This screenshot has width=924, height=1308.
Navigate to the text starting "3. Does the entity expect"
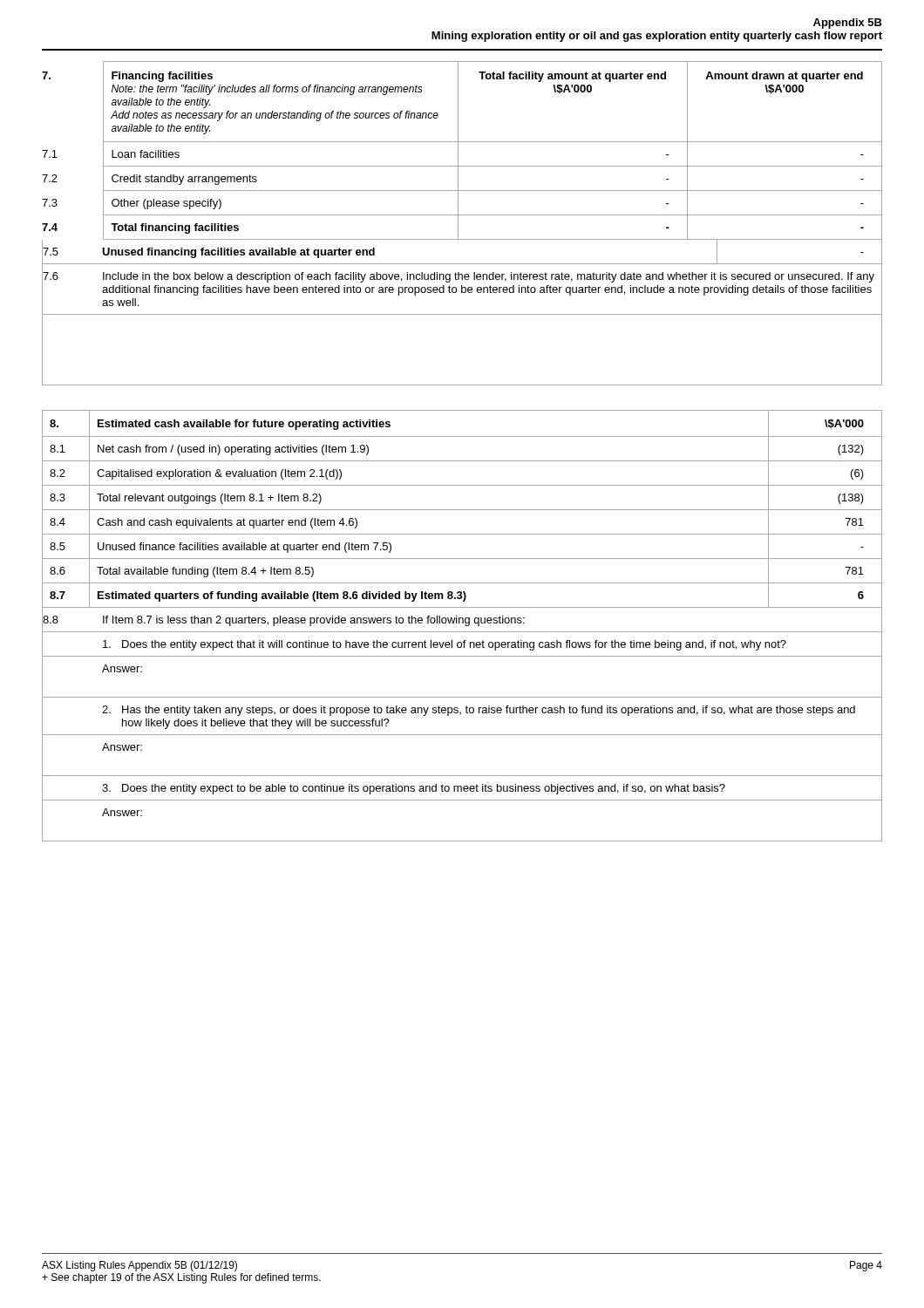click(x=462, y=788)
